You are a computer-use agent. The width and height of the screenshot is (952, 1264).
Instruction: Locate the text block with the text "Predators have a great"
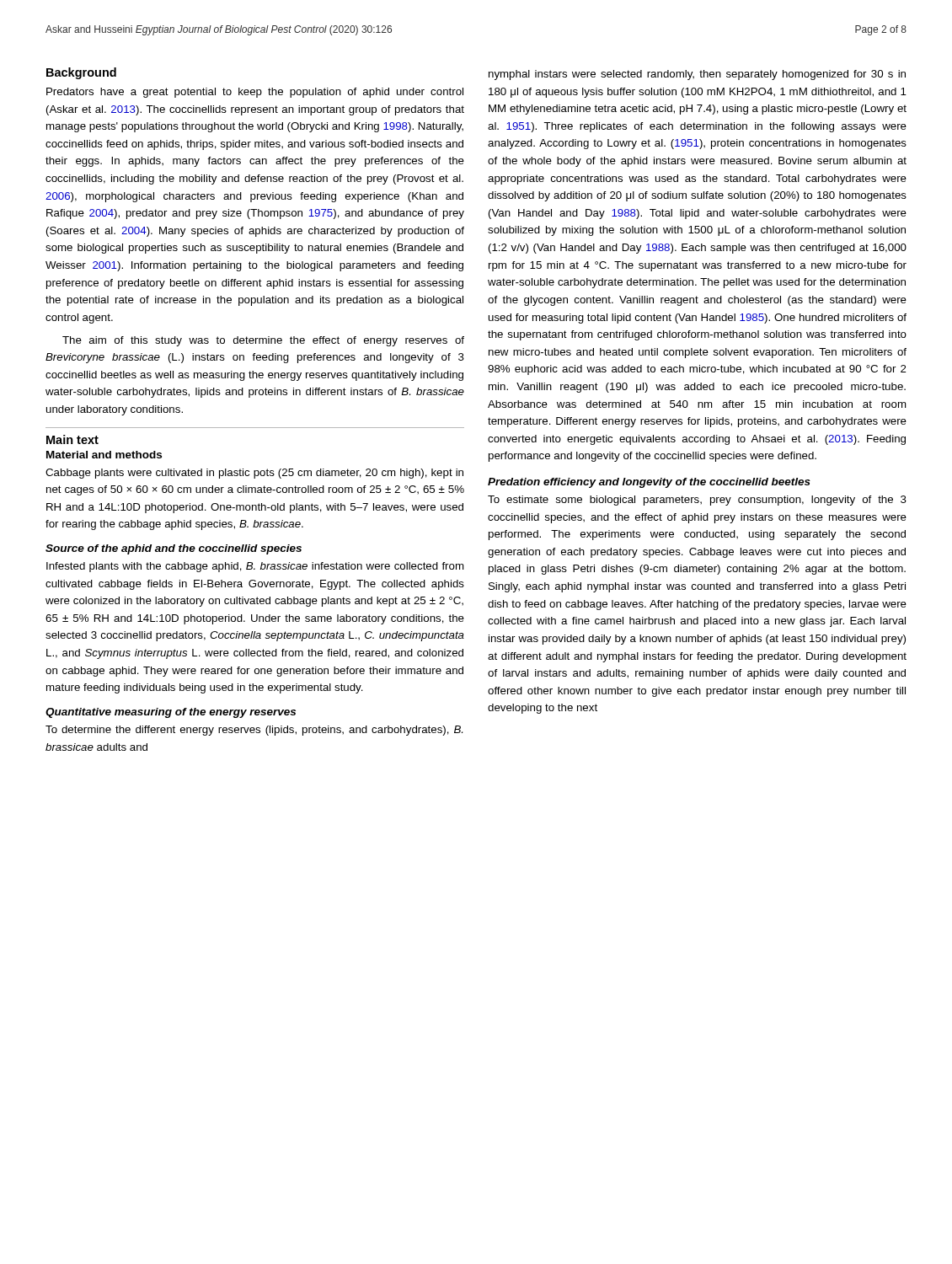[x=255, y=251]
